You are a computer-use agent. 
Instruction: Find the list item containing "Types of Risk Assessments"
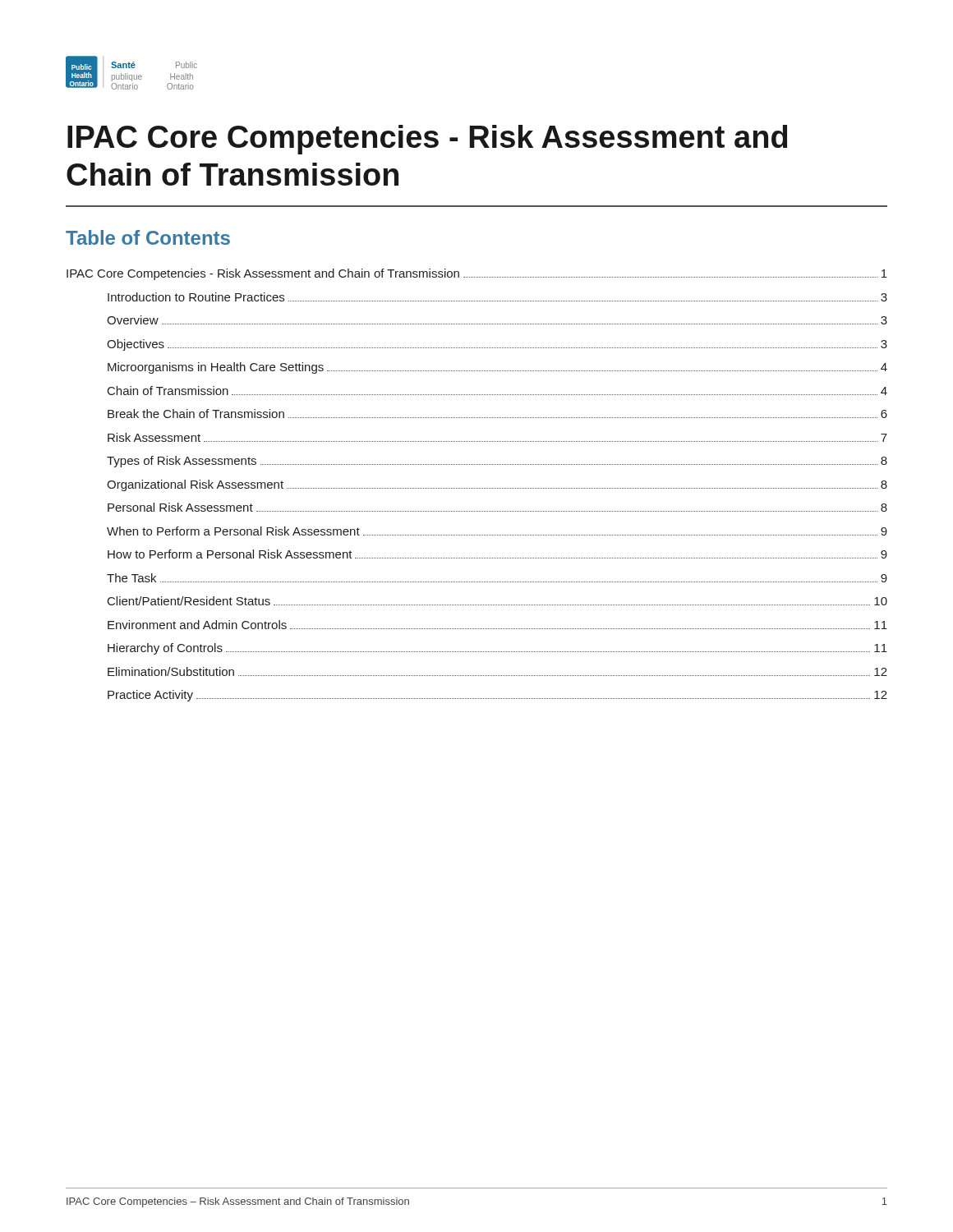click(497, 461)
